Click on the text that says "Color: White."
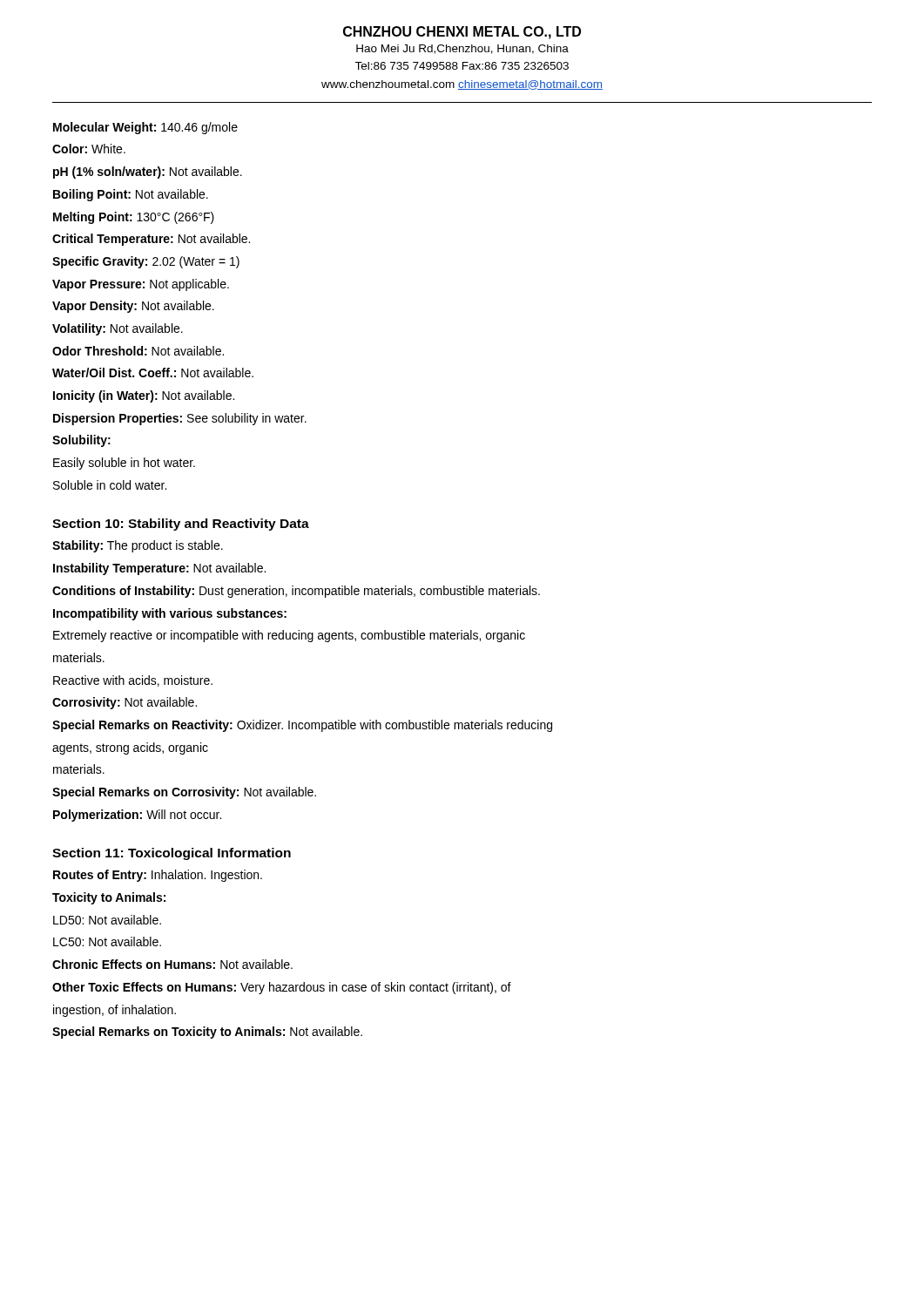Screen dimensions: 1307x924 (89, 149)
